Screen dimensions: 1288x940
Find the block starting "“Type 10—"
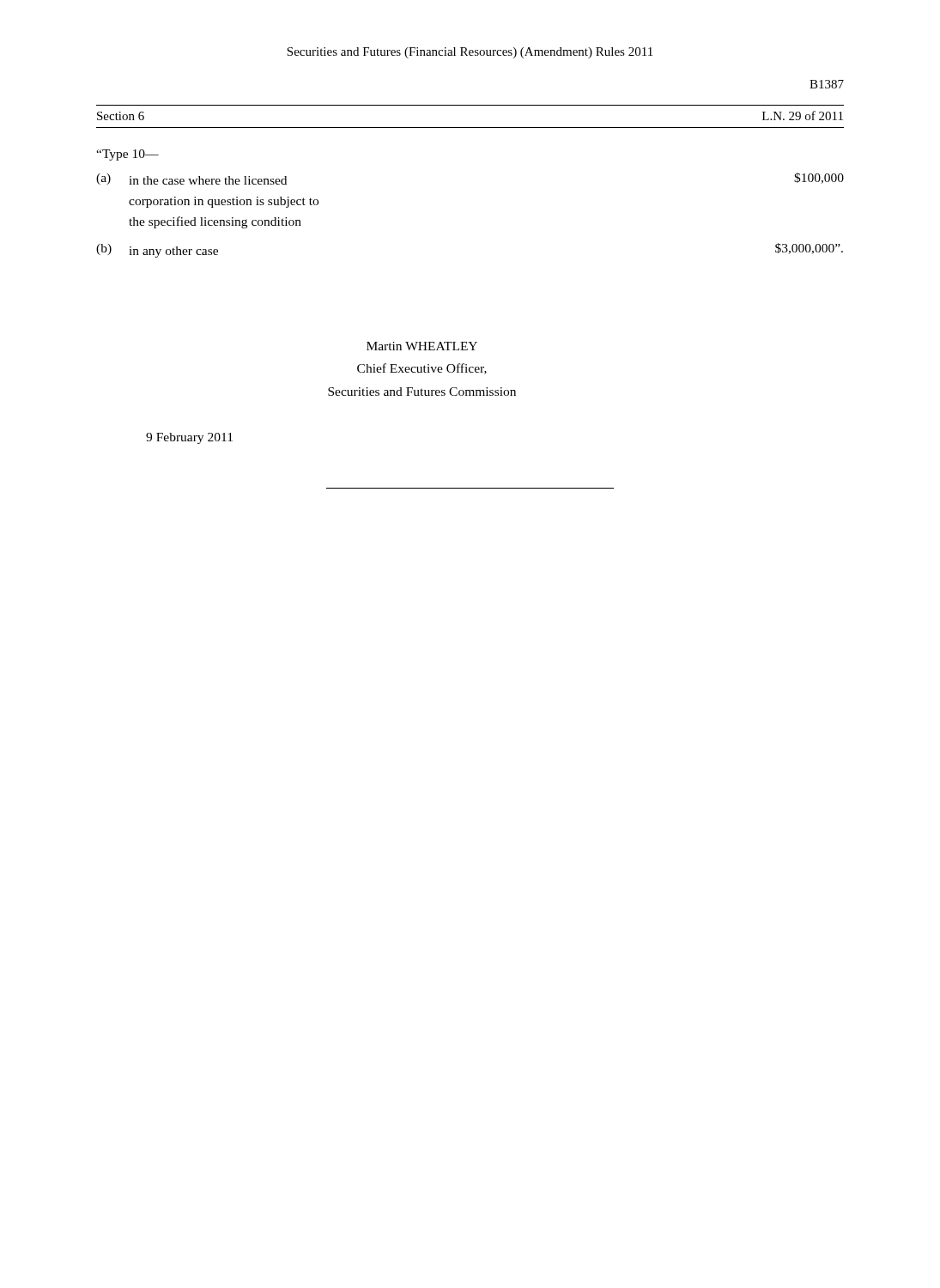(127, 153)
